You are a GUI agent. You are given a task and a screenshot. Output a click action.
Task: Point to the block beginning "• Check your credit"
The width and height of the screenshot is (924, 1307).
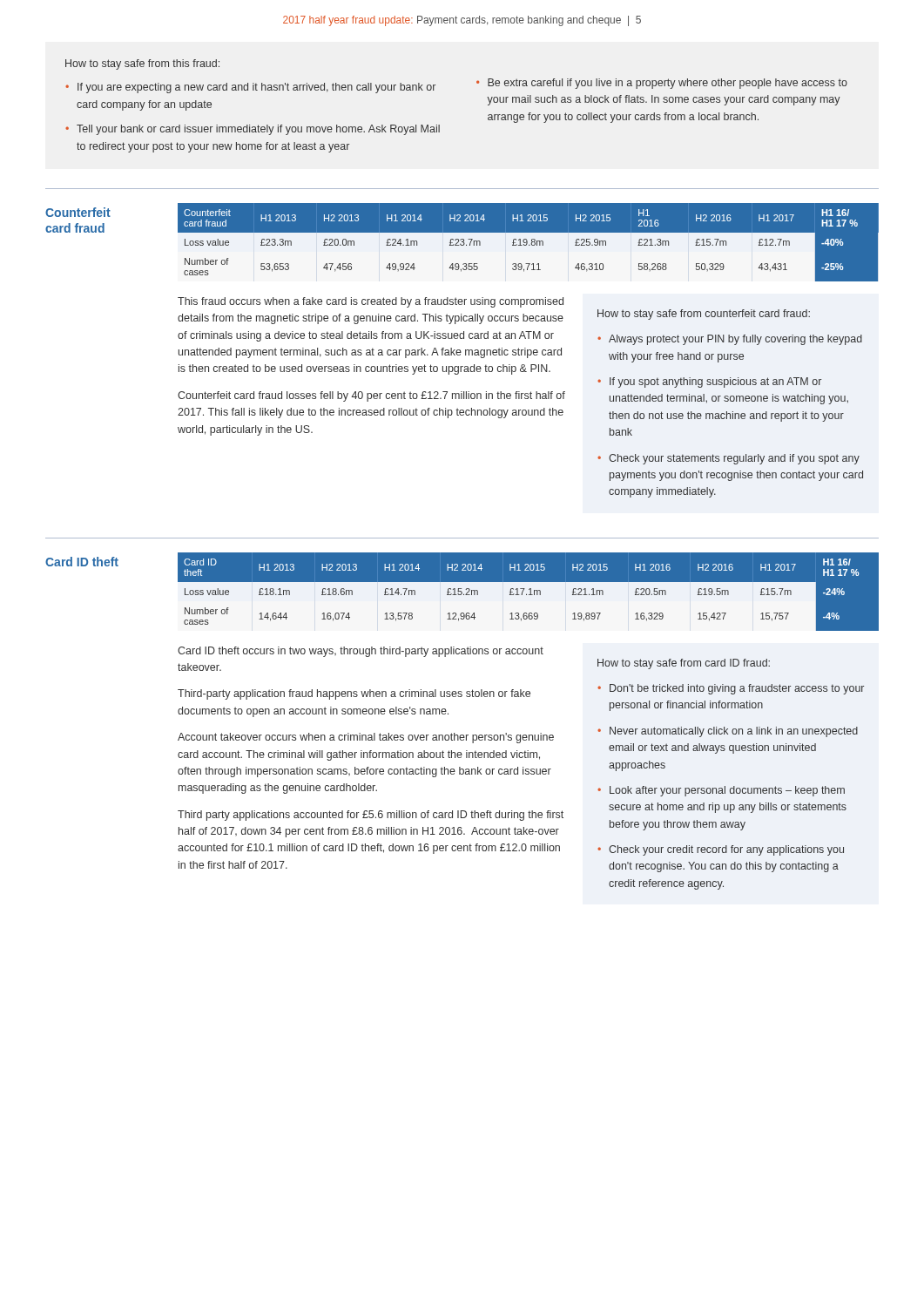click(727, 866)
